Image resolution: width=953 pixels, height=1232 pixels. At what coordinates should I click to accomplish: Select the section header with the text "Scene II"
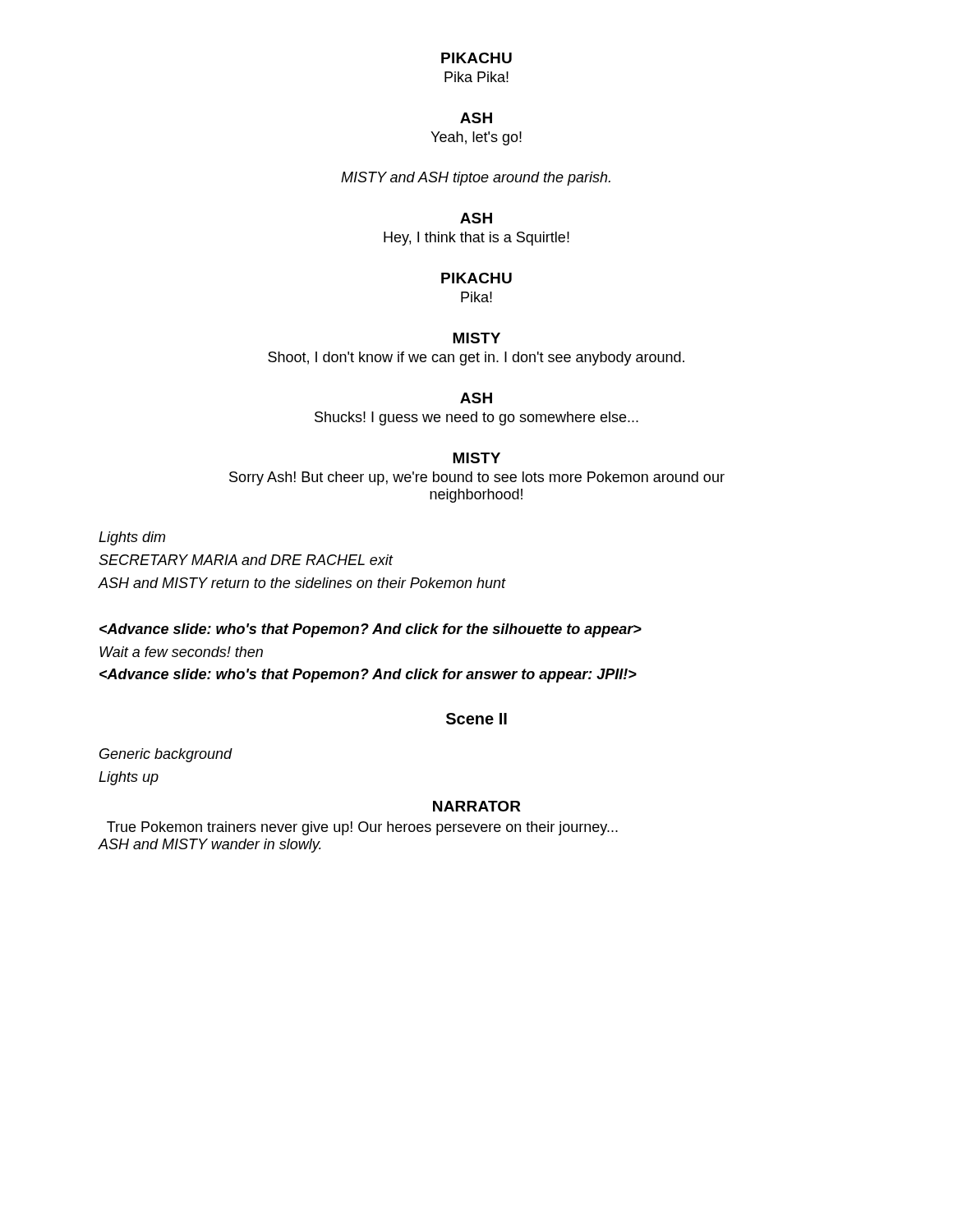point(476,719)
